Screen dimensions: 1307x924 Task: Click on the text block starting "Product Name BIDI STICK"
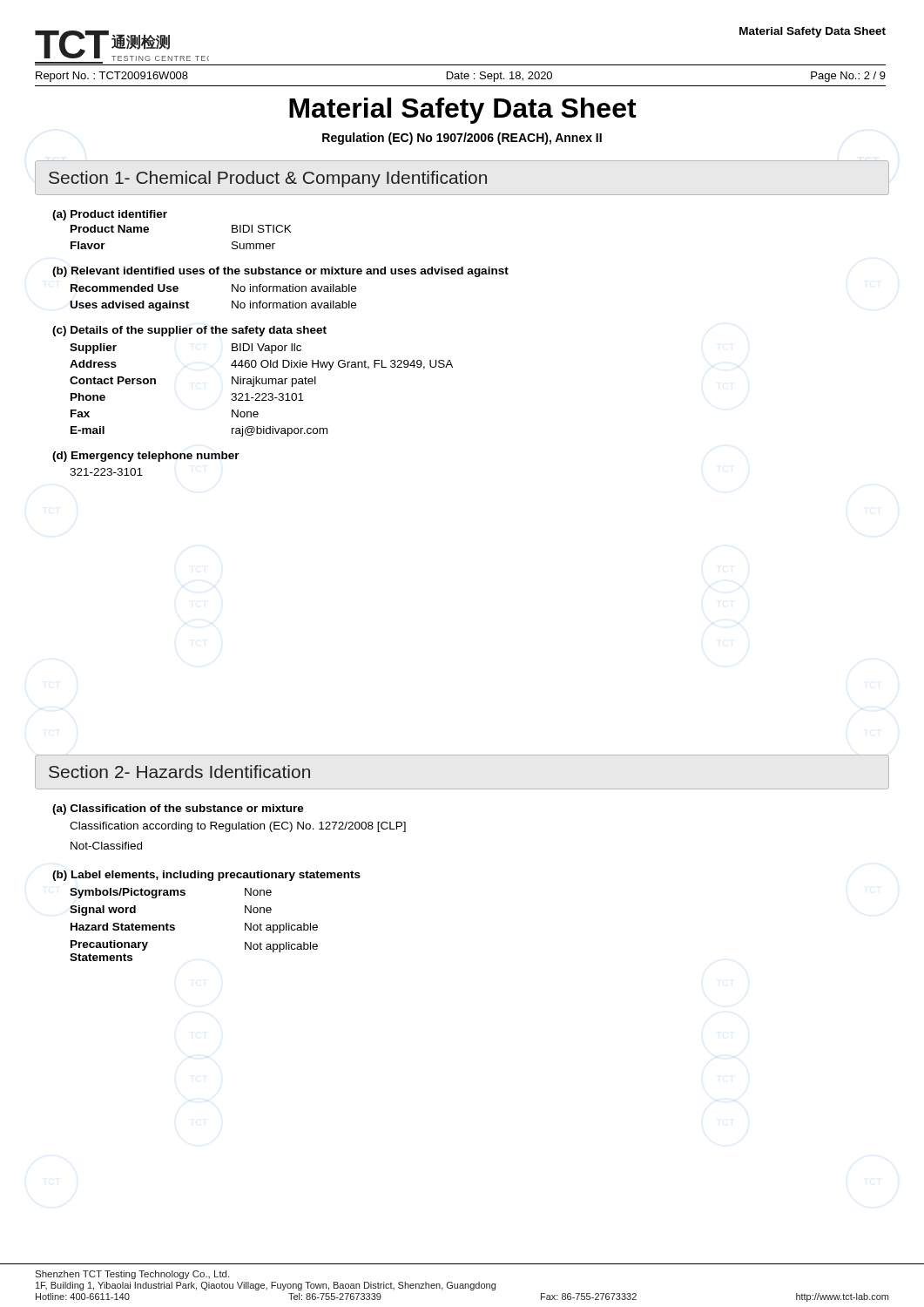coord(108,229)
